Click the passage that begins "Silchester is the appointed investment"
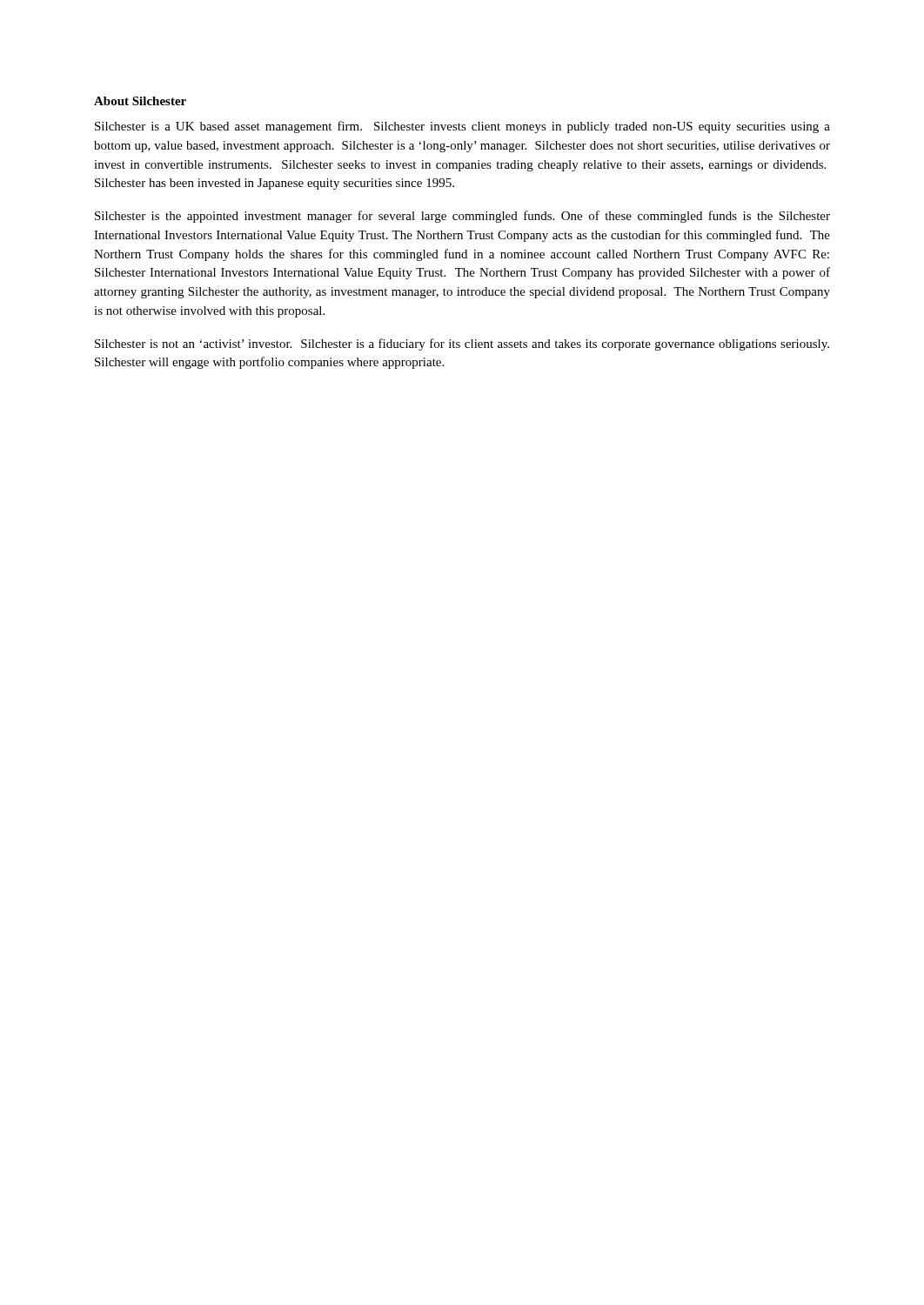 pos(462,263)
